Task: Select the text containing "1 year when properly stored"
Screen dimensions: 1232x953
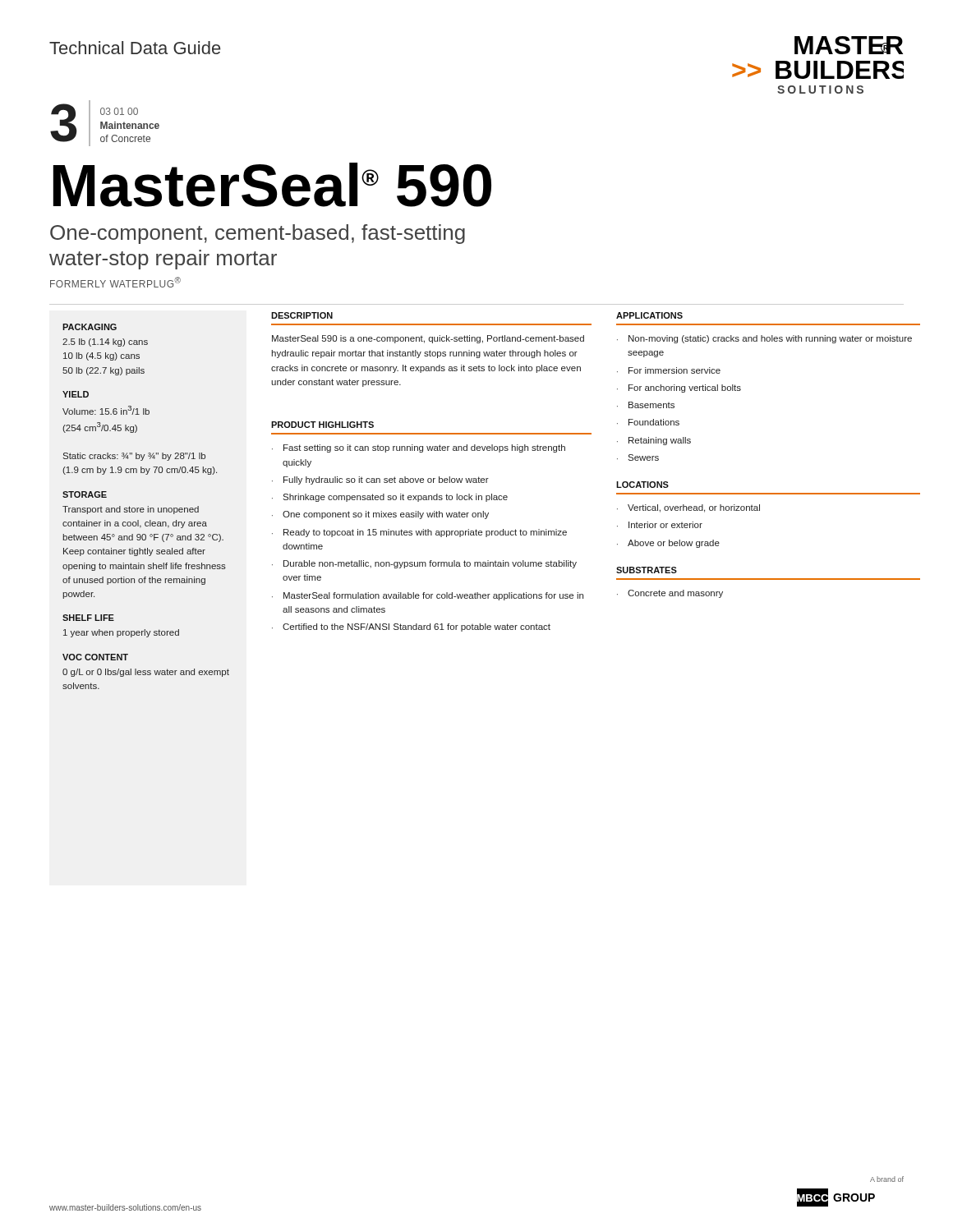Action: click(x=121, y=633)
